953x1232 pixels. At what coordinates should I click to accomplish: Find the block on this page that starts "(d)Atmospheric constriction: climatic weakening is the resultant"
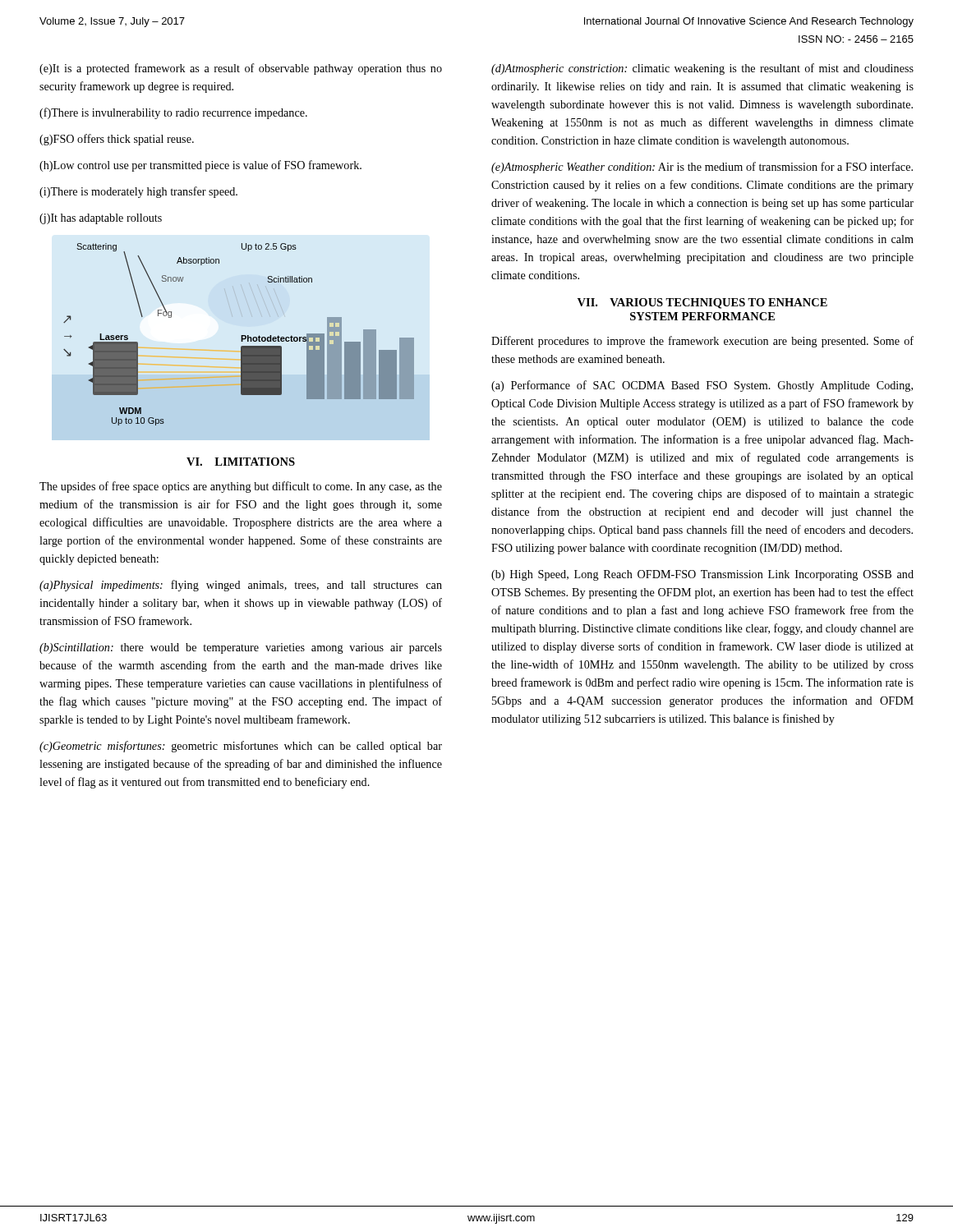pyautogui.click(x=702, y=104)
